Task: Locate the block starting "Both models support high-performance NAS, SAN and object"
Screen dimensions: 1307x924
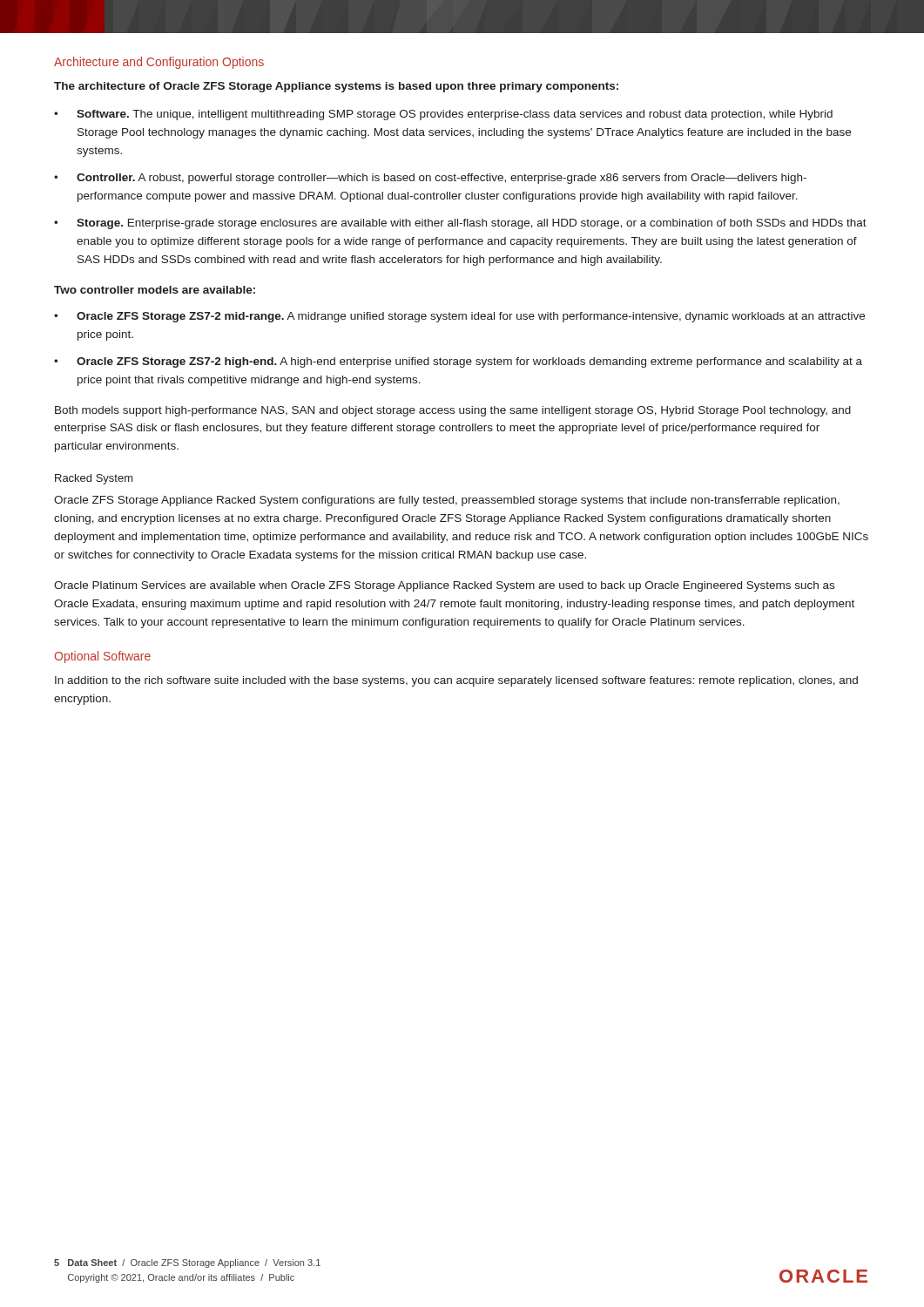Action: click(x=453, y=428)
